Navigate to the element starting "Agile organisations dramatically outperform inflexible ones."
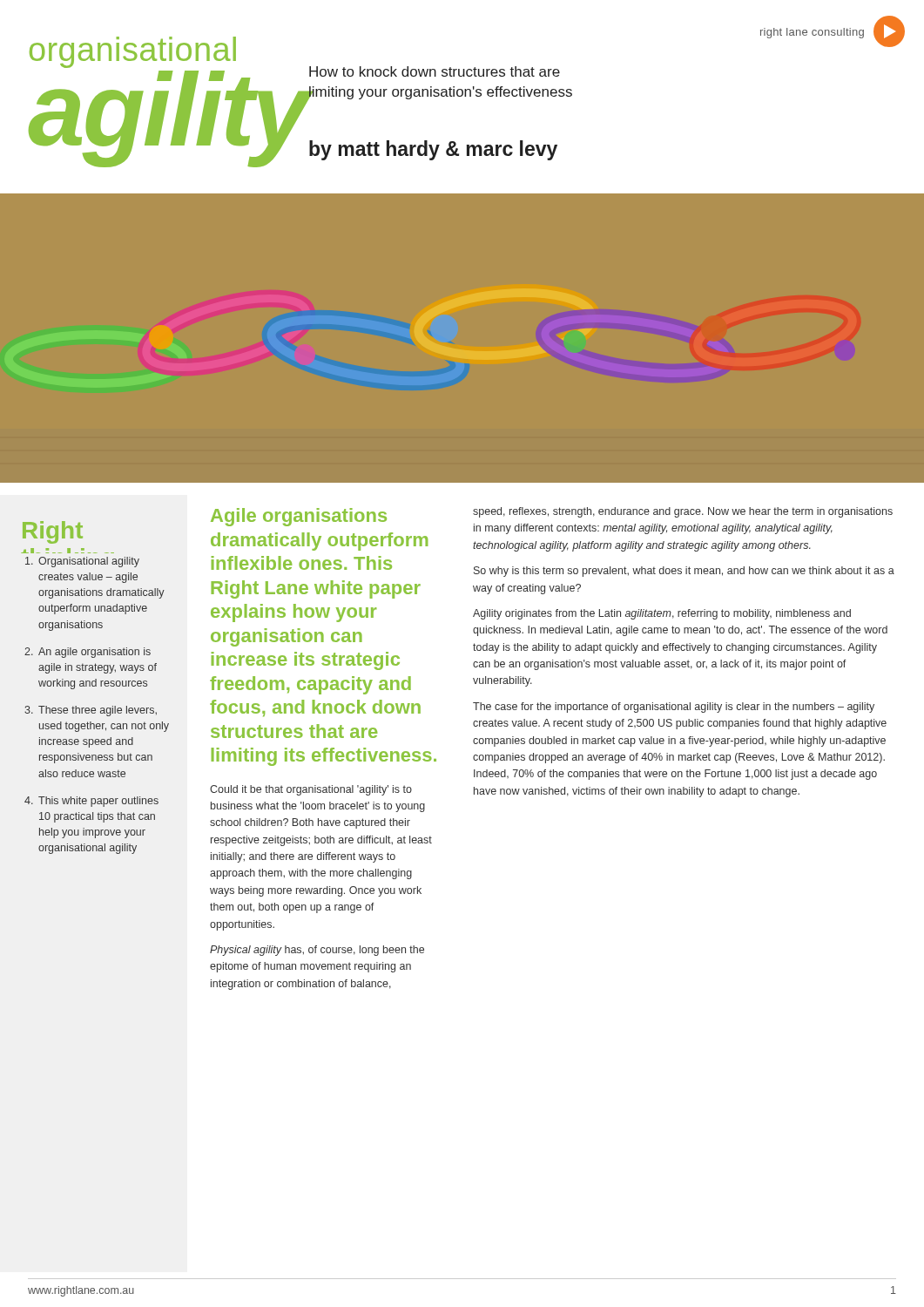Screen dimensions: 1307x924 (324, 635)
